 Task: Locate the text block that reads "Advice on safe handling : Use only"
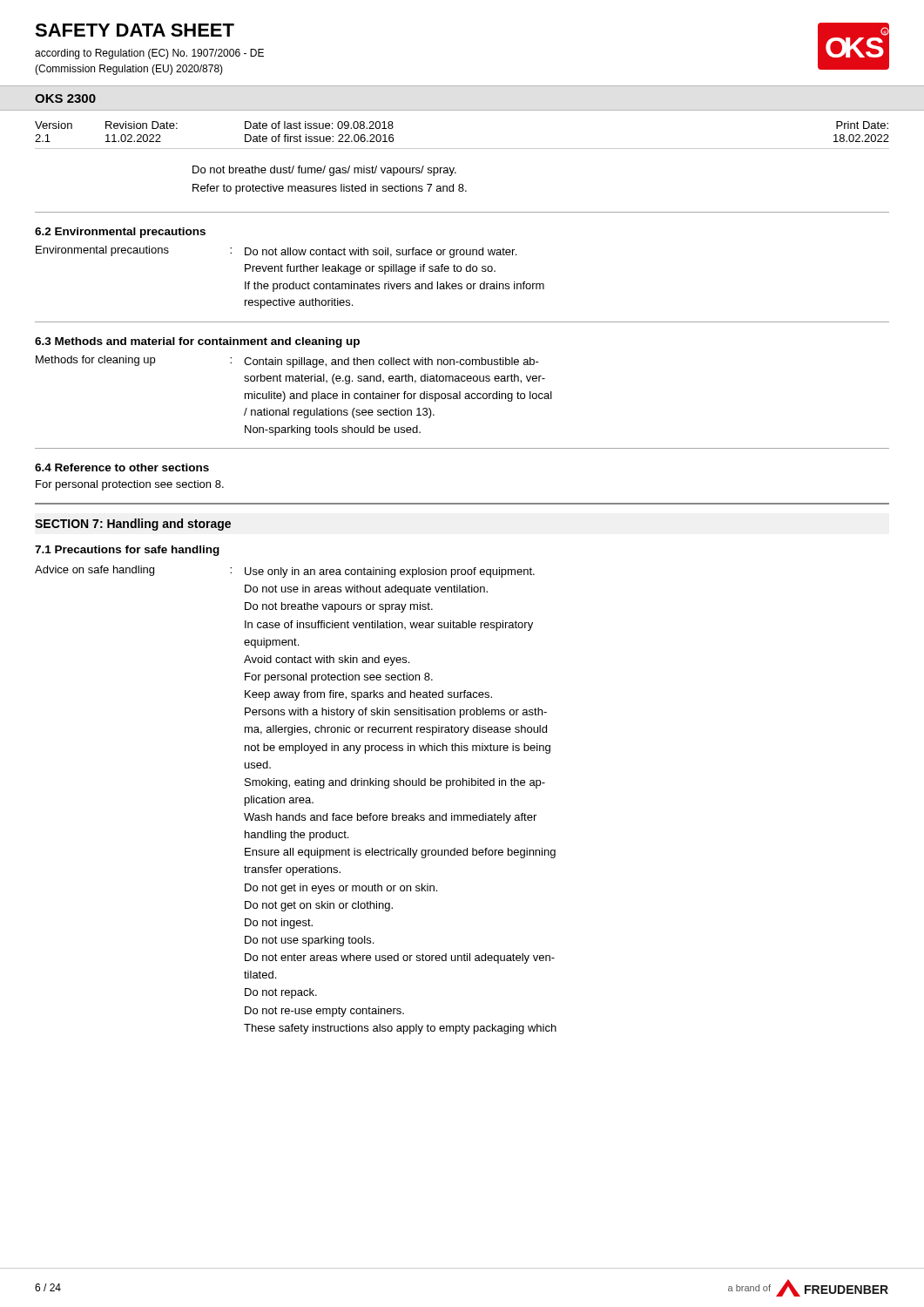(285, 572)
